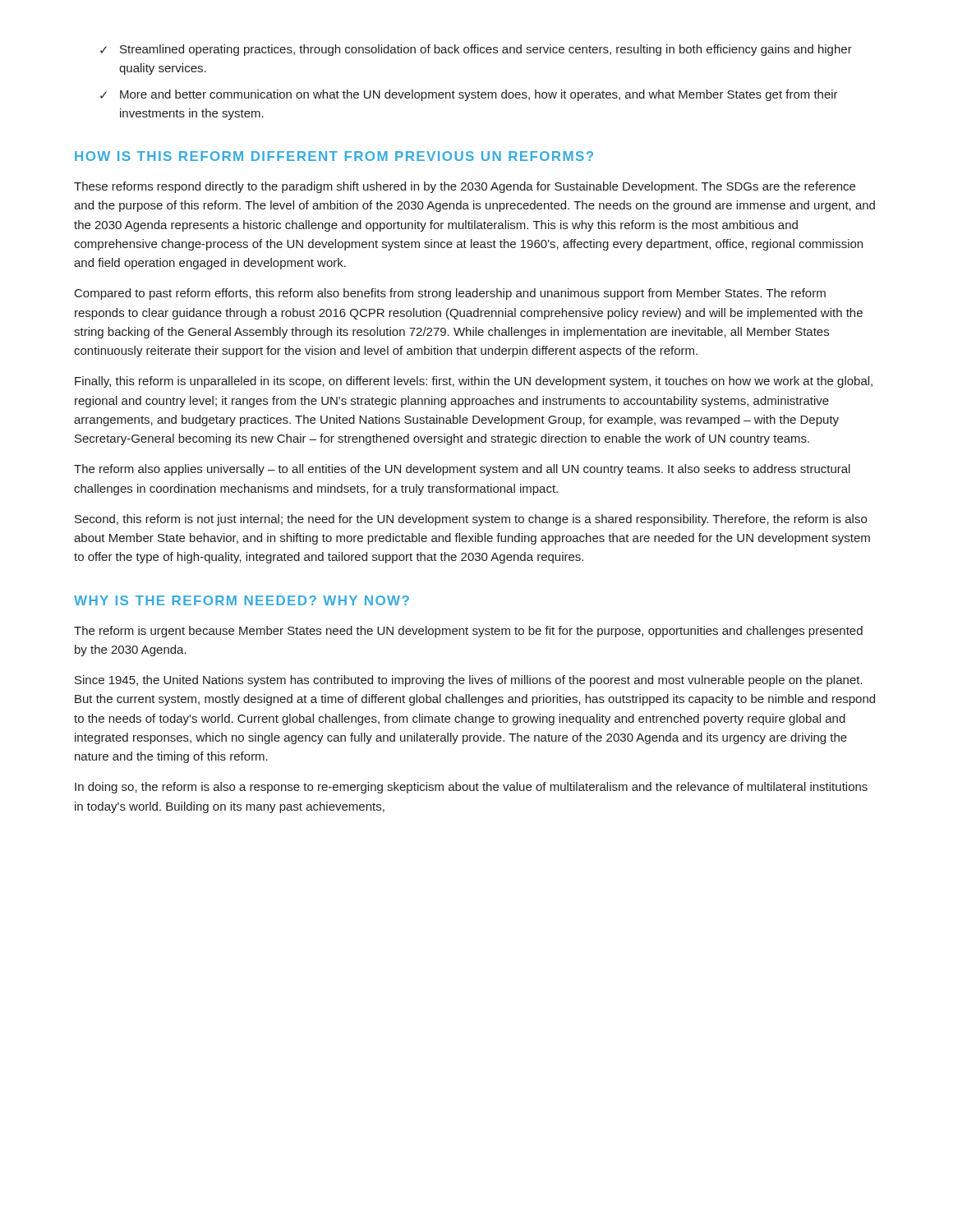The width and height of the screenshot is (953, 1232).
Task: Navigate to the region starting "Finally, this reform is unparalleled in"
Action: (474, 410)
